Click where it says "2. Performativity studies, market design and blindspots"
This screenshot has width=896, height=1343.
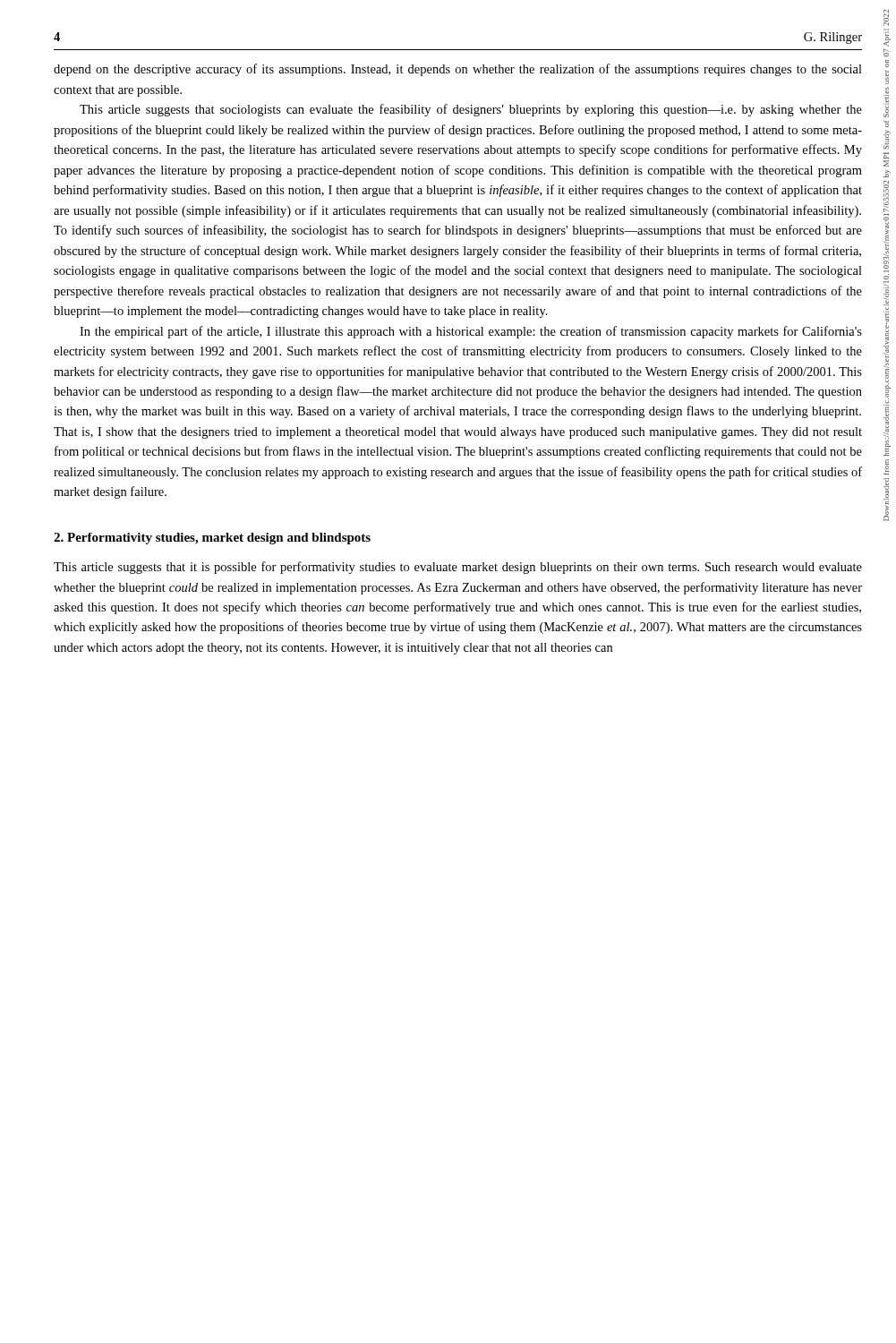click(212, 537)
